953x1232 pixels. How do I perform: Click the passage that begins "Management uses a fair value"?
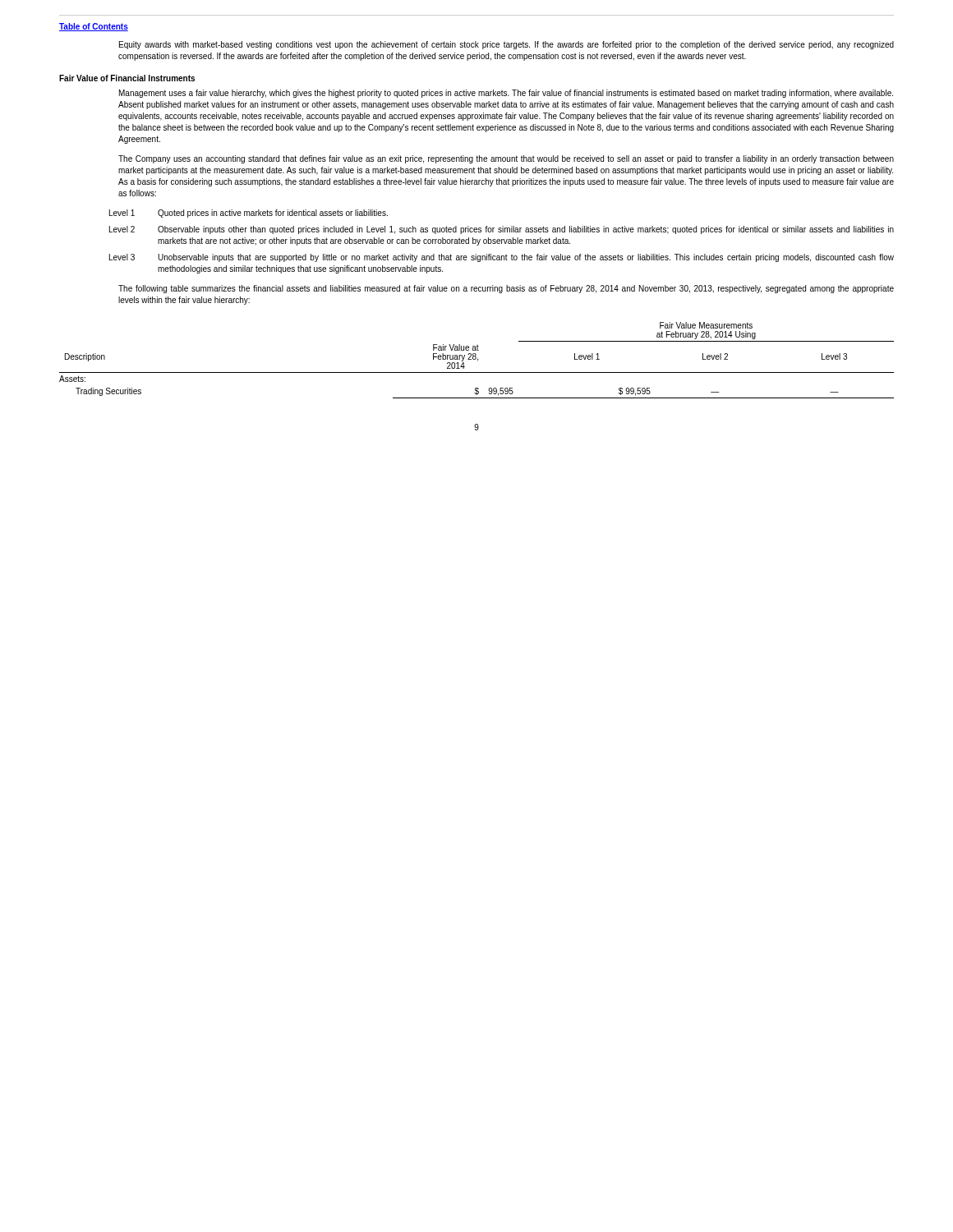point(506,116)
